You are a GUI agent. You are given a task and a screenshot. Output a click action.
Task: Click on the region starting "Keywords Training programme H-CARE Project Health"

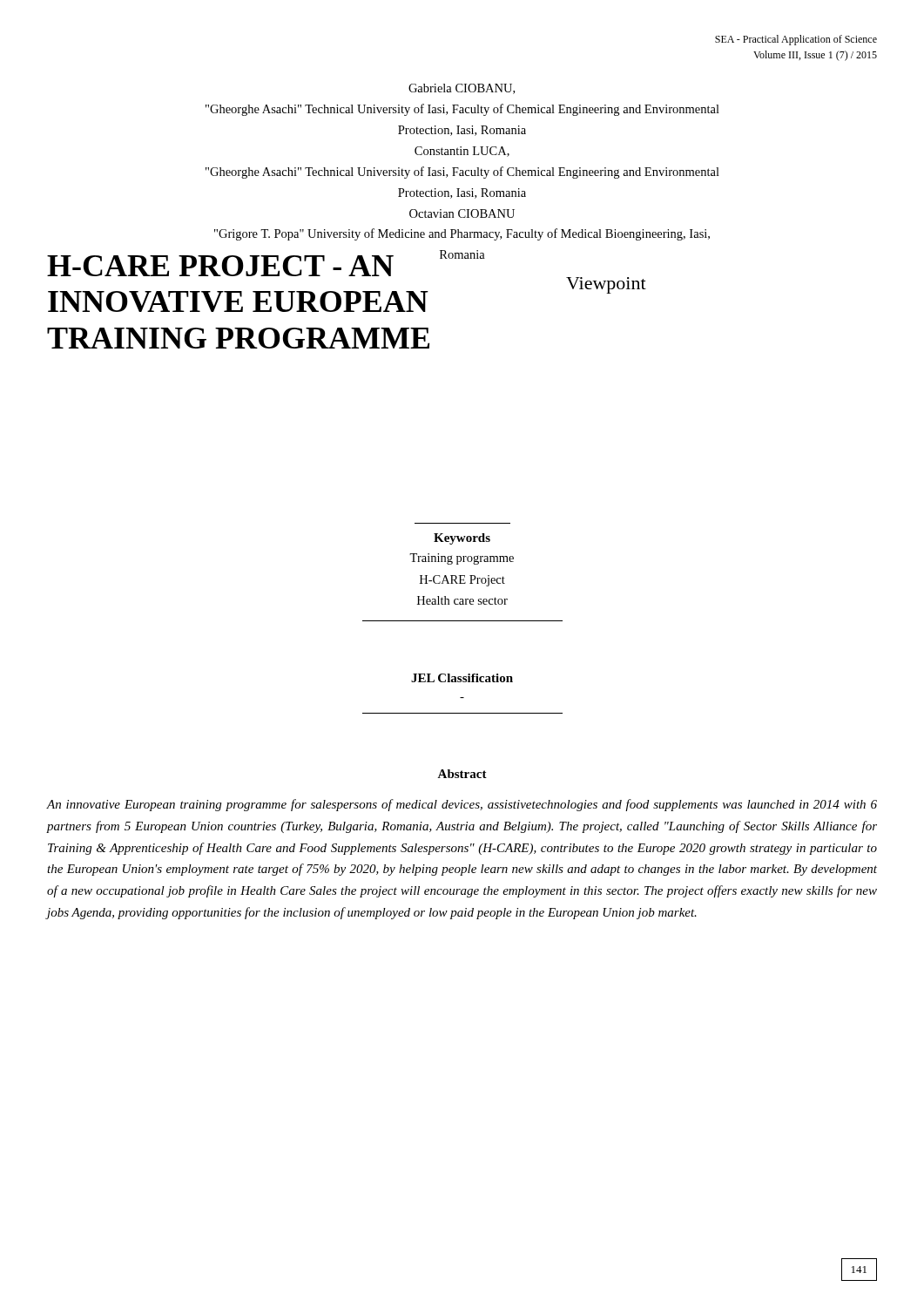[x=462, y=572]
